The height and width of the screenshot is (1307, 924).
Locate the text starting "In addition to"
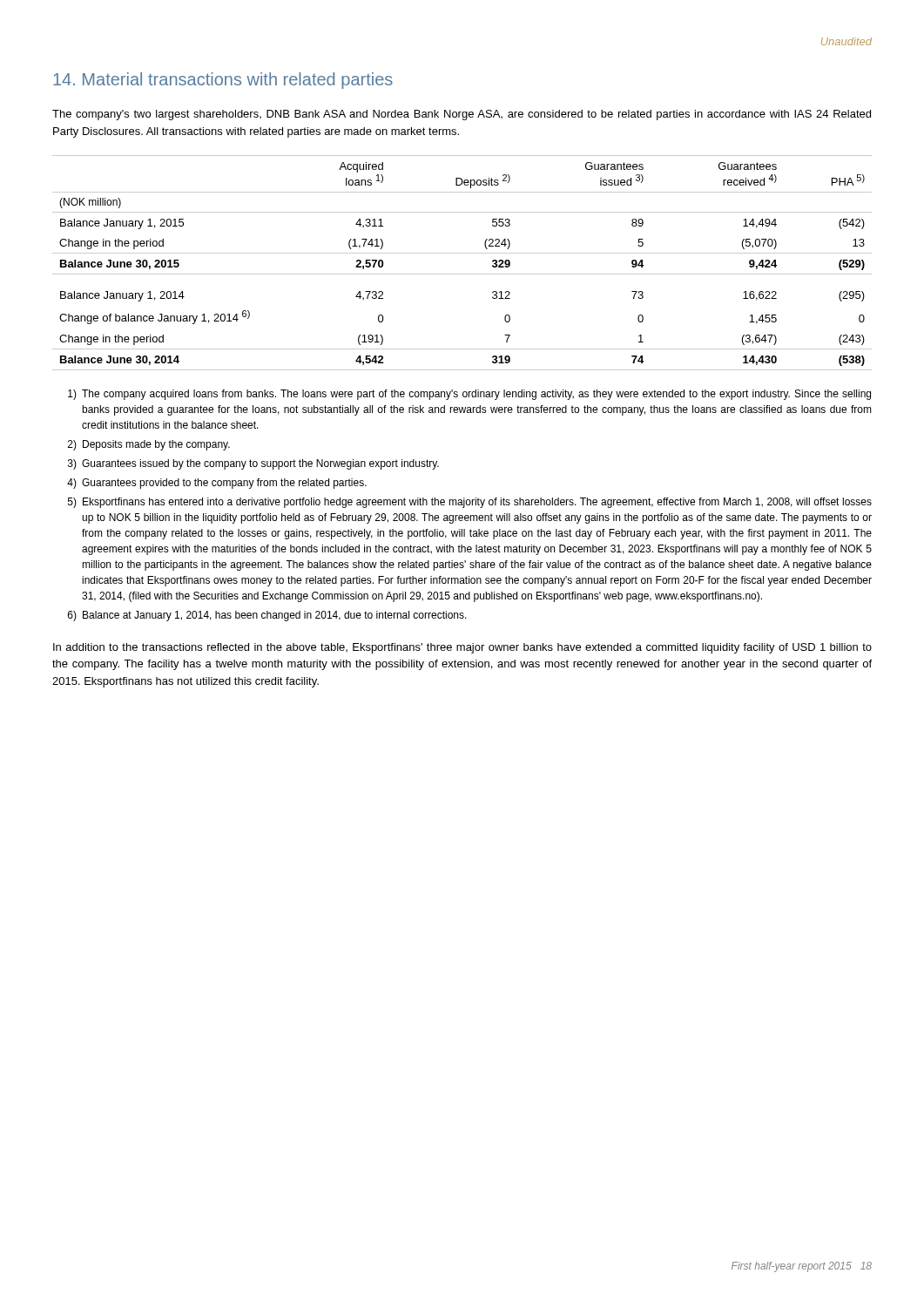pos(462,664)
